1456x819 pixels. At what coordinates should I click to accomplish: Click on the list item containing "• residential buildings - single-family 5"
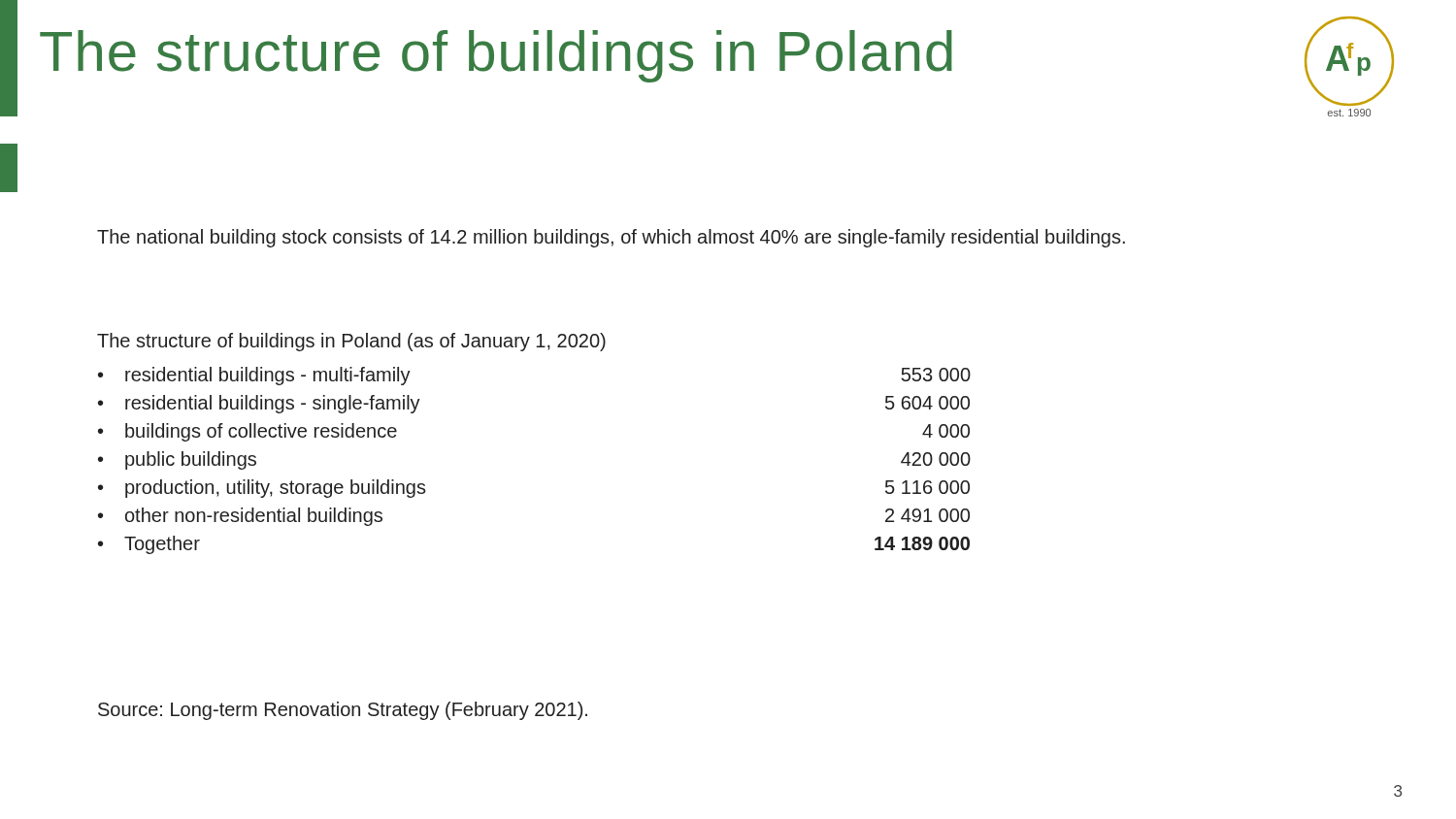[271, 404]
